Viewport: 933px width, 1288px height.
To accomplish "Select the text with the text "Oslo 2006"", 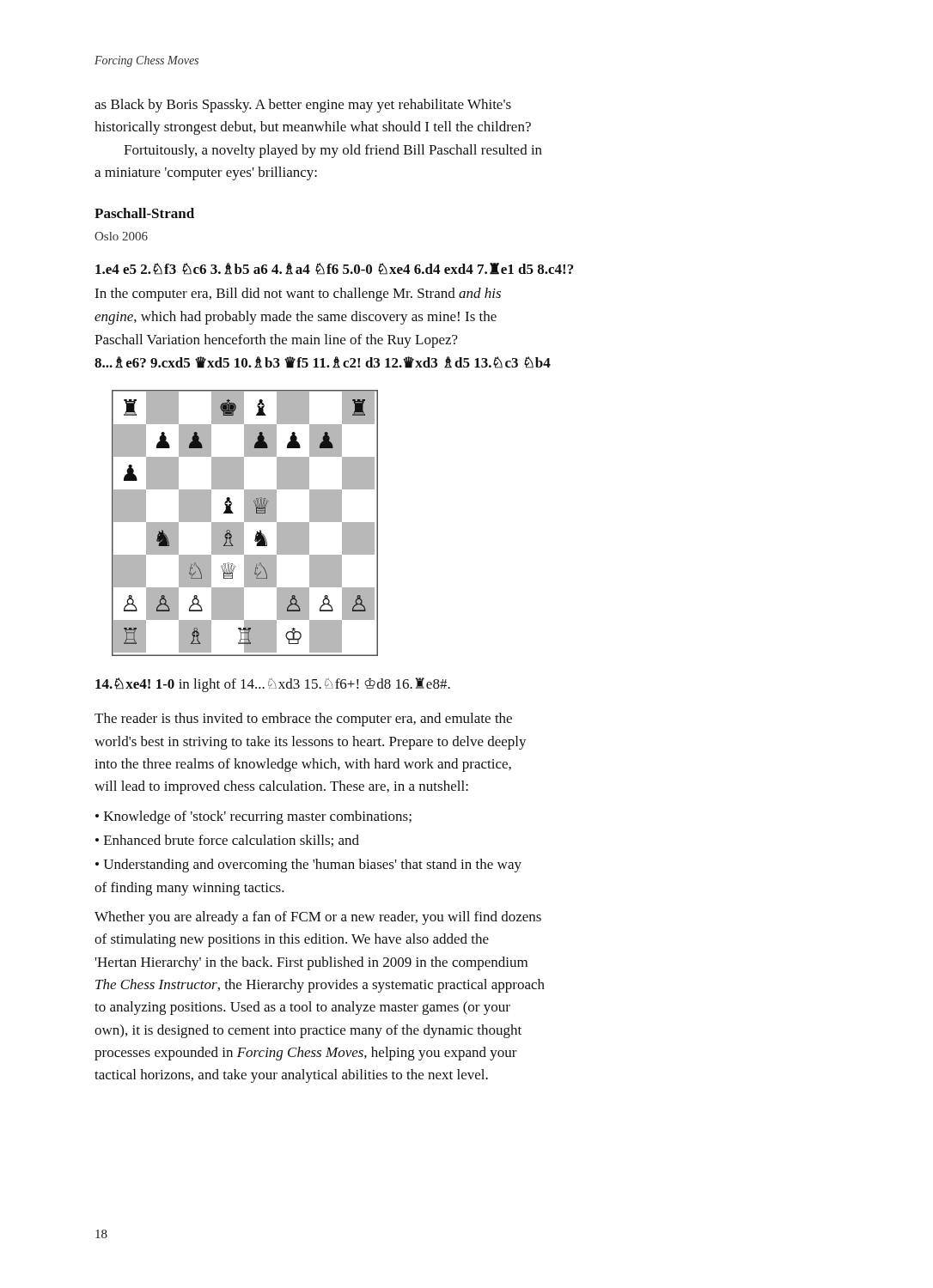I will (x=121, y=236).
